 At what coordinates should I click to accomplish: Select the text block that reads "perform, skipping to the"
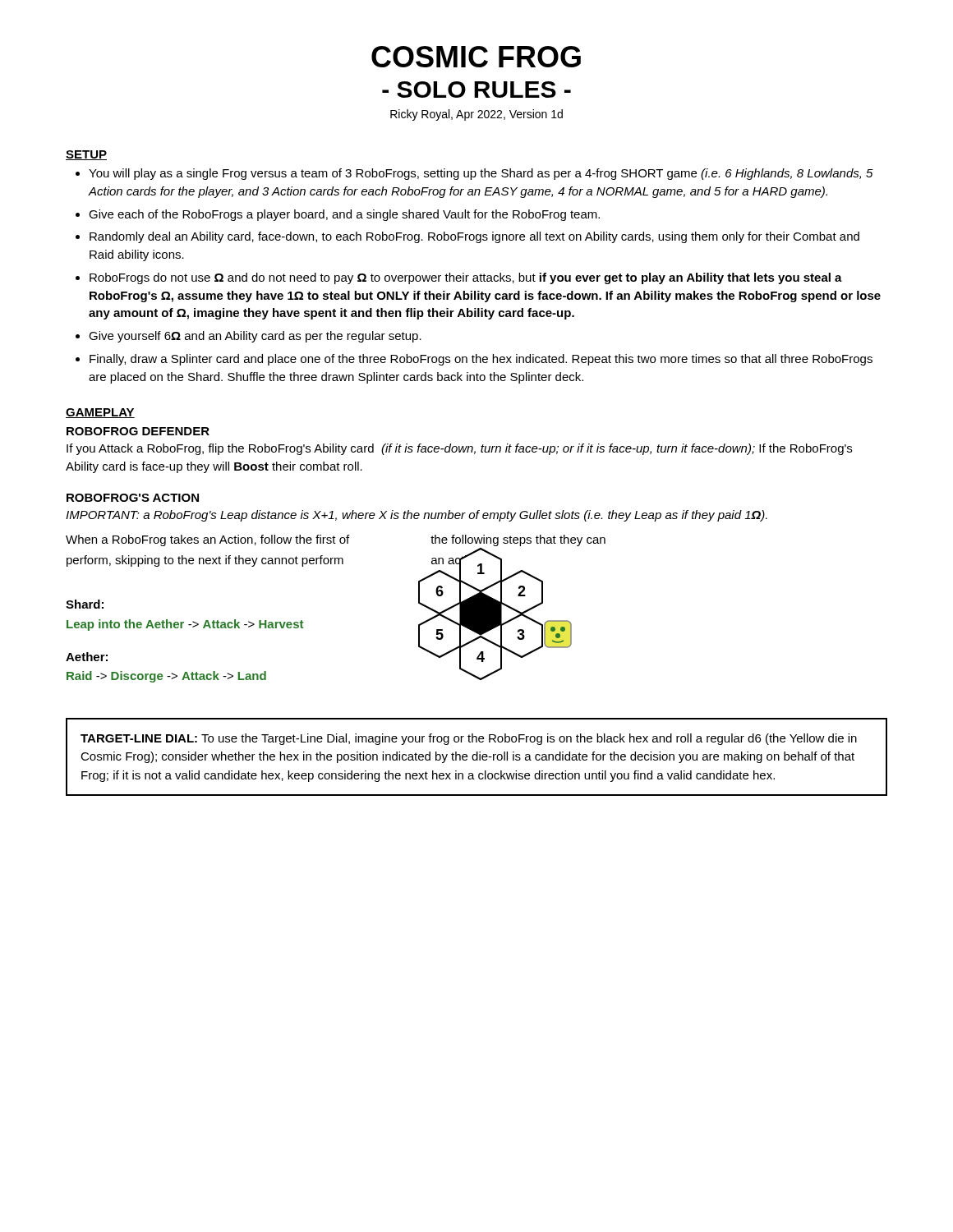[x=205, y=560]
